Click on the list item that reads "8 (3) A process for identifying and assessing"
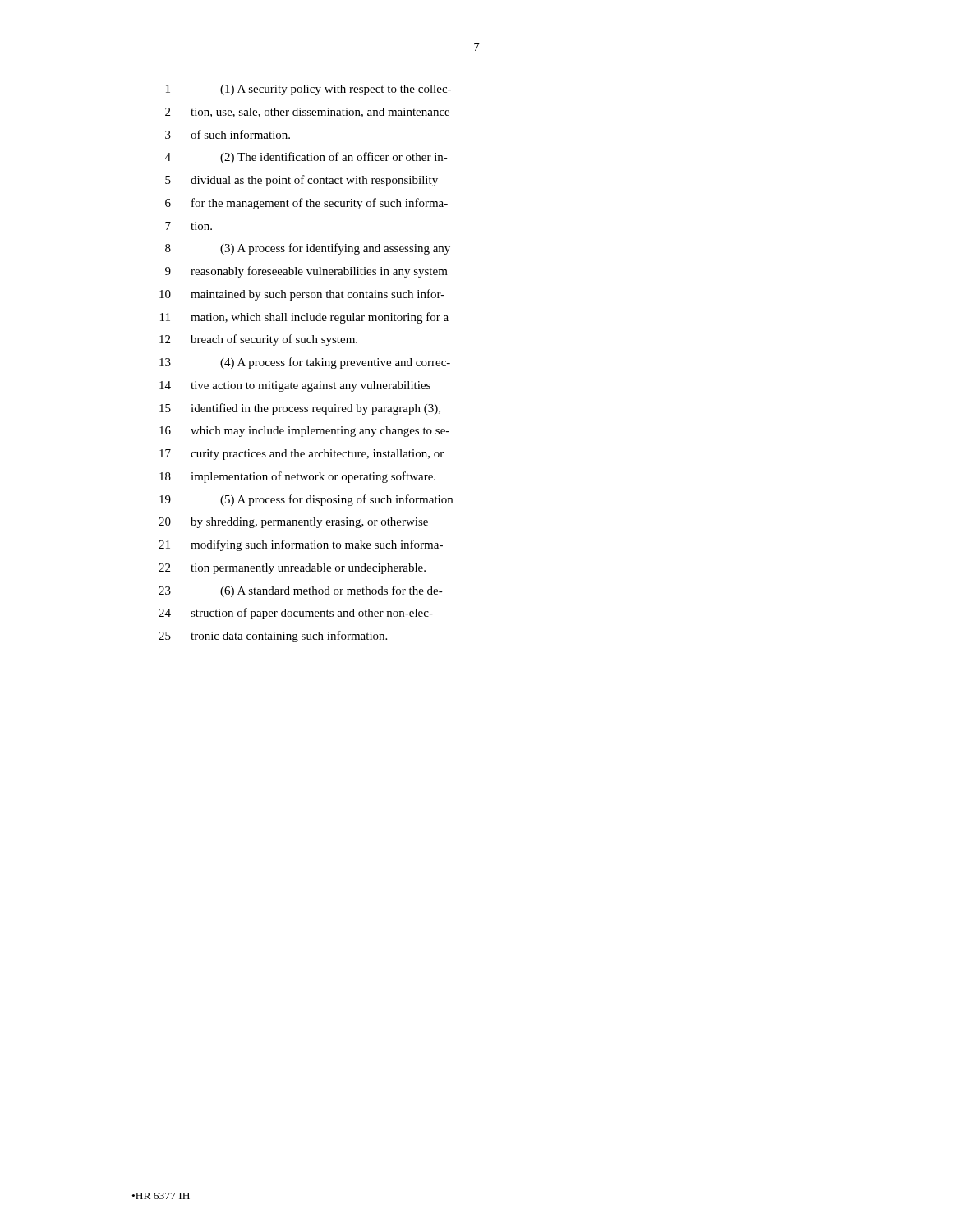Screen dimensions: 1232x953 coord(308,249)
